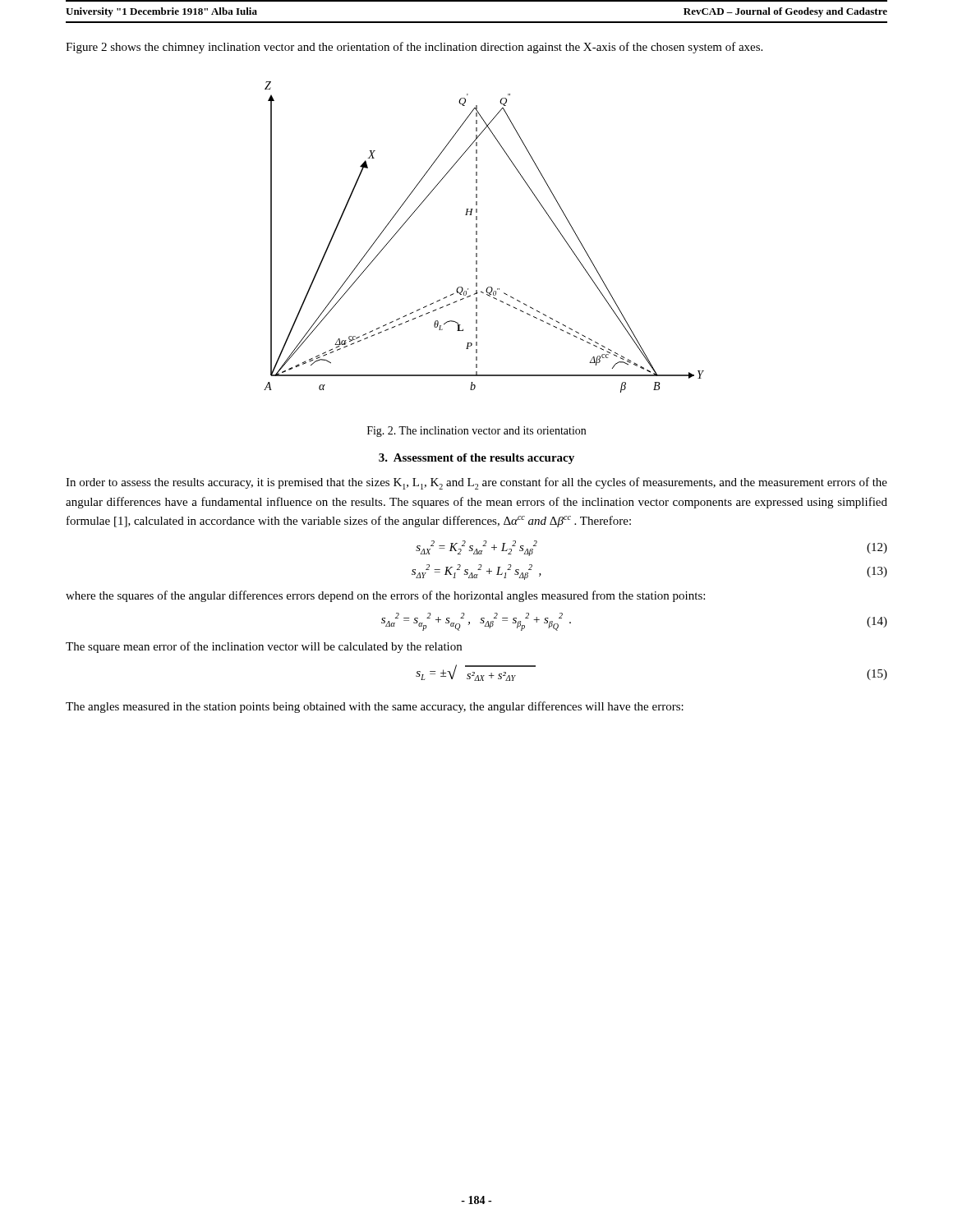Select the section header containing "3. Assessment of"
The height and width of the screenshot is (1232, 953).
476,457
